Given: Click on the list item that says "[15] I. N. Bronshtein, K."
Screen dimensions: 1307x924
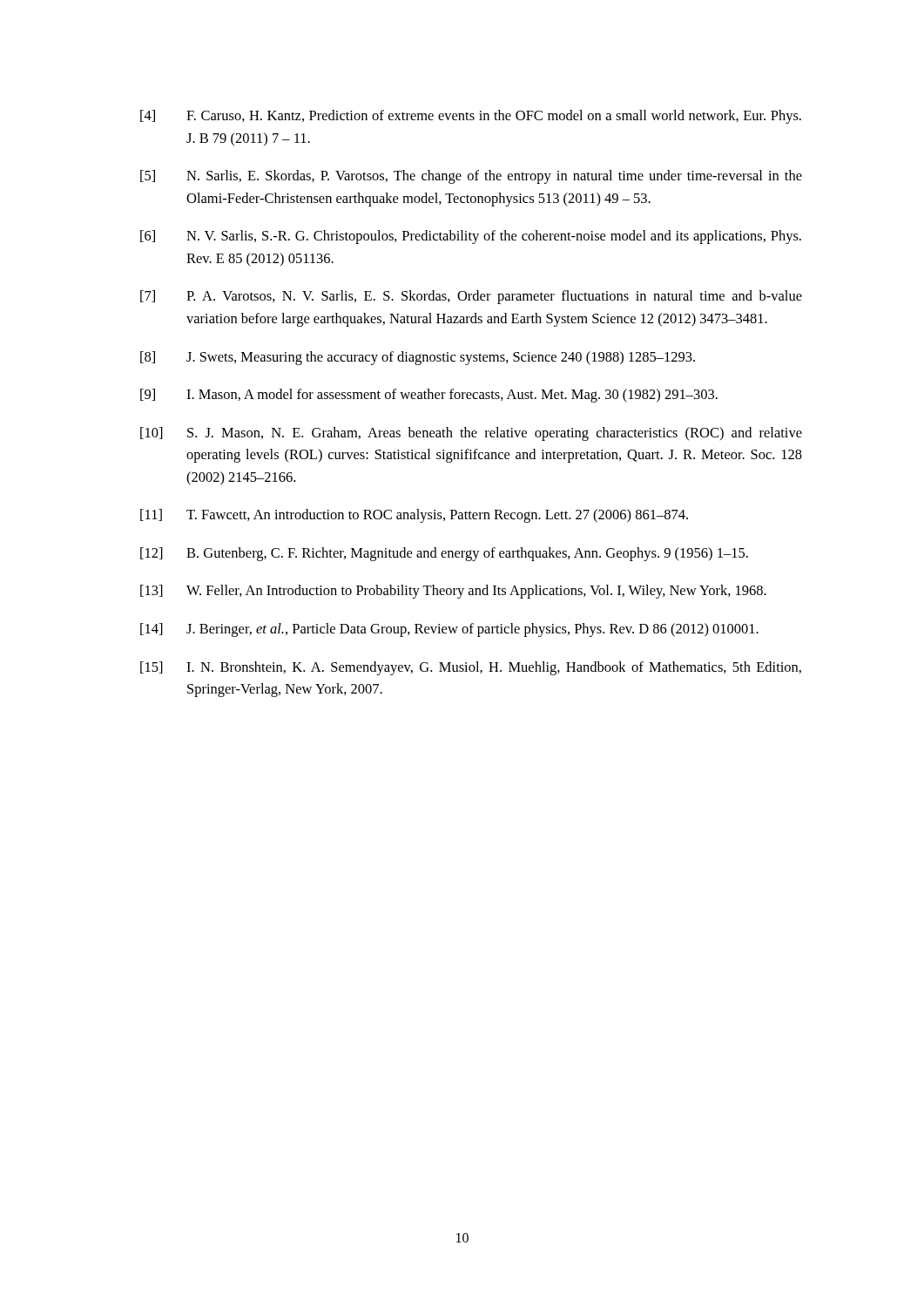Looking at the screenshot, I should tap(471, 678).
